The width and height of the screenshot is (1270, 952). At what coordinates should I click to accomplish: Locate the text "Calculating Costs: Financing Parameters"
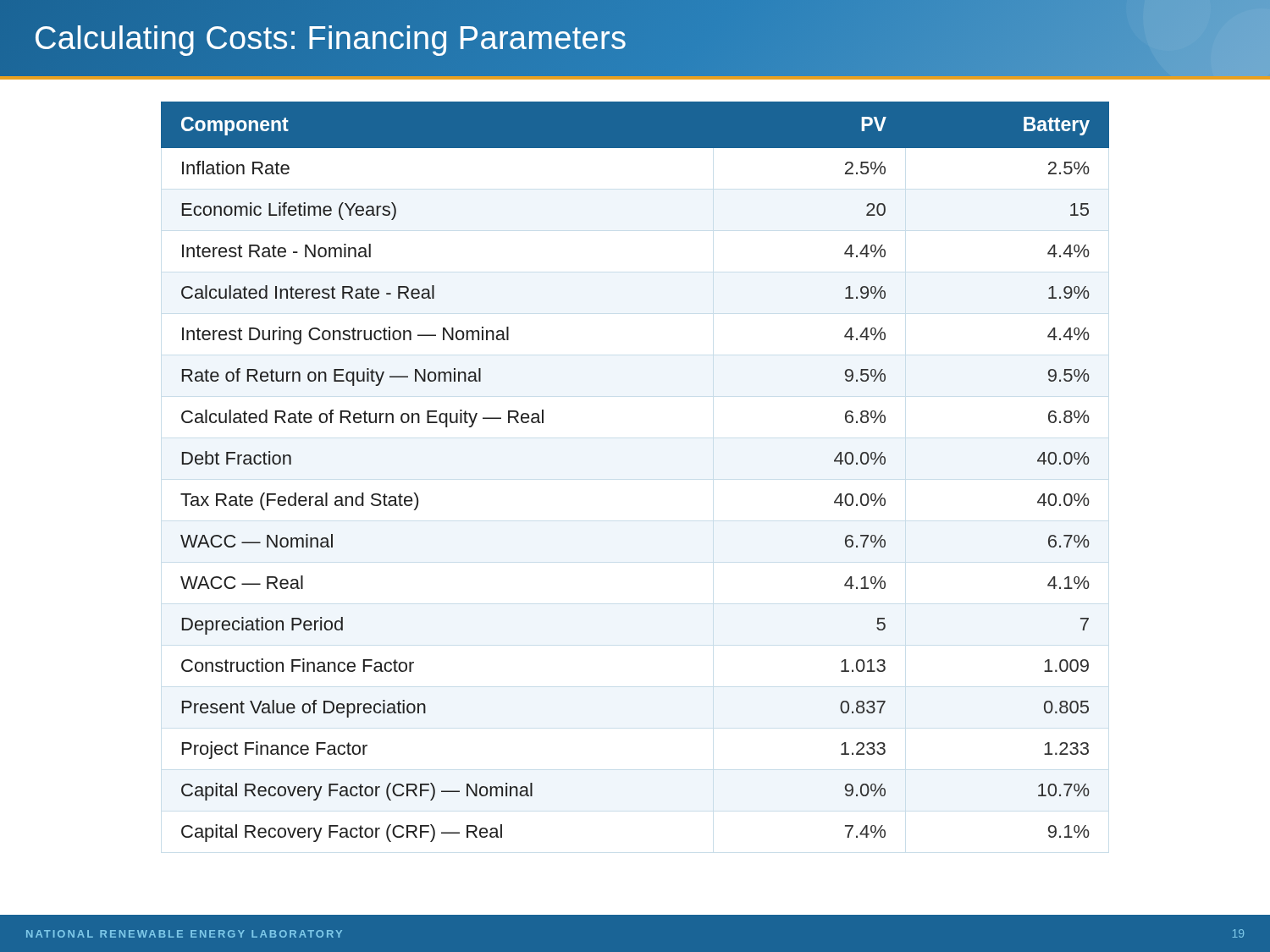pyautogui.click(x=652, y=38)
